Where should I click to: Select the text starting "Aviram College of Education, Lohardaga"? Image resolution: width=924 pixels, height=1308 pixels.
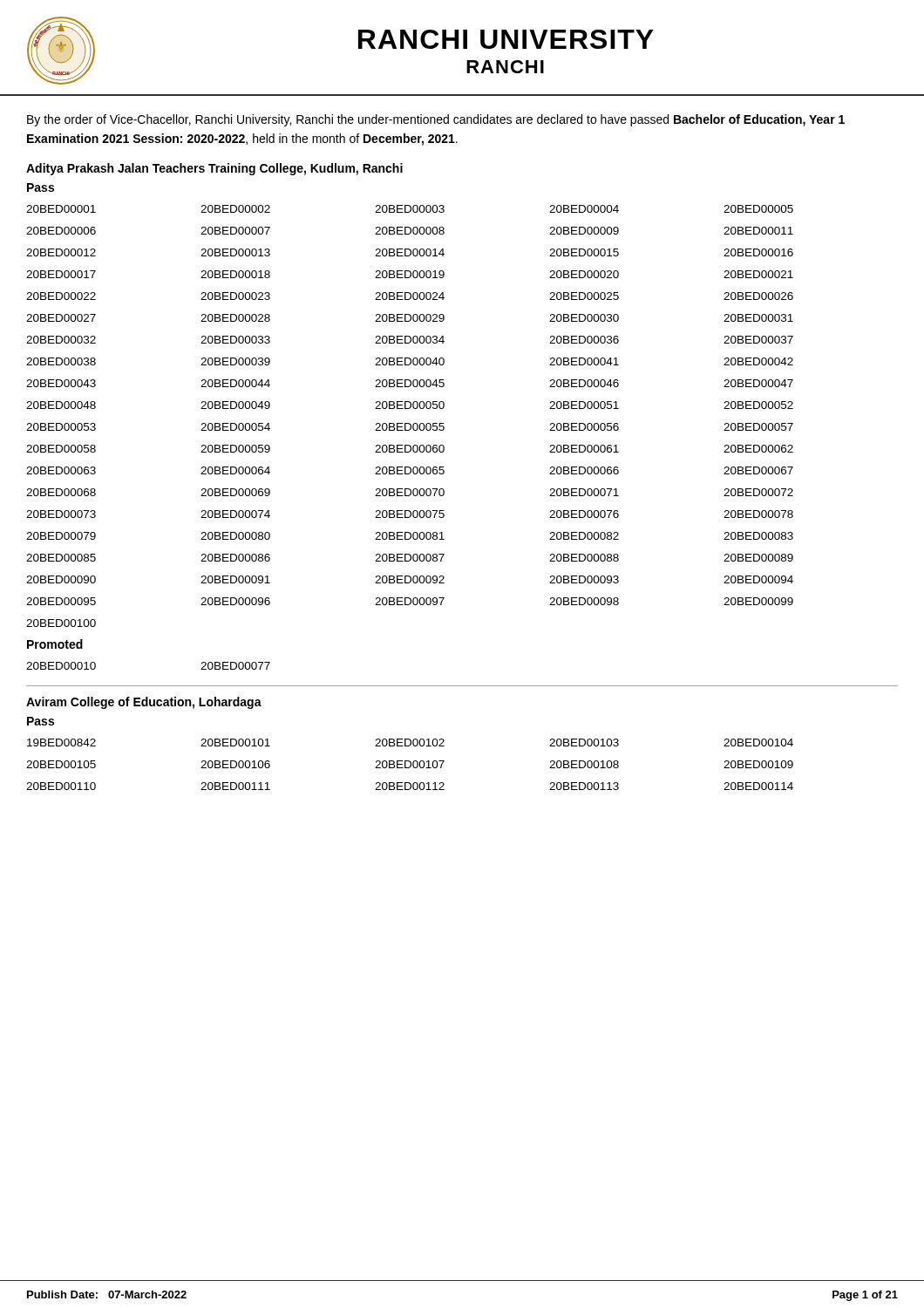[144, 702]
